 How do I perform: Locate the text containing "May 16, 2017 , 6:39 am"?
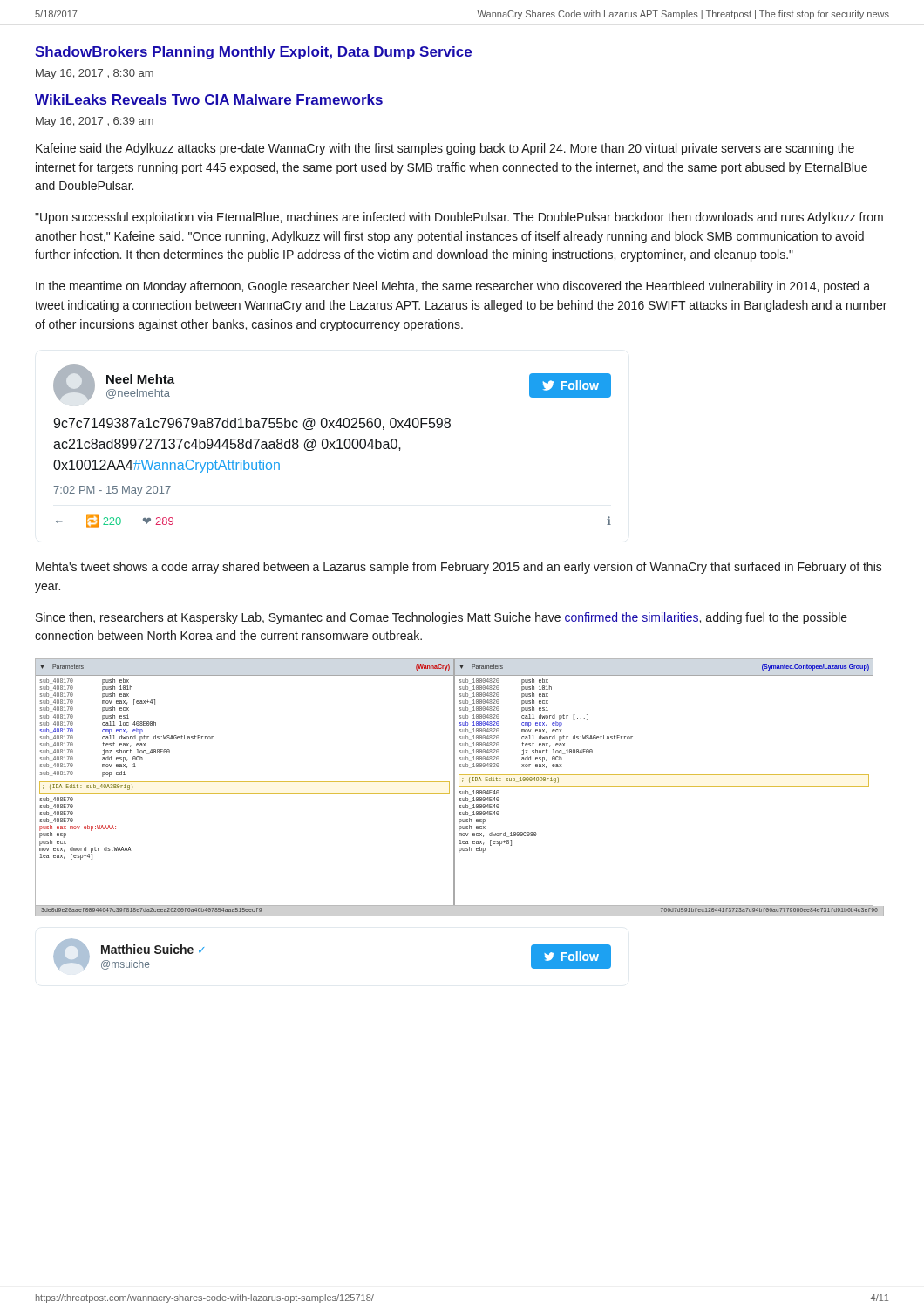pos(94,121)
